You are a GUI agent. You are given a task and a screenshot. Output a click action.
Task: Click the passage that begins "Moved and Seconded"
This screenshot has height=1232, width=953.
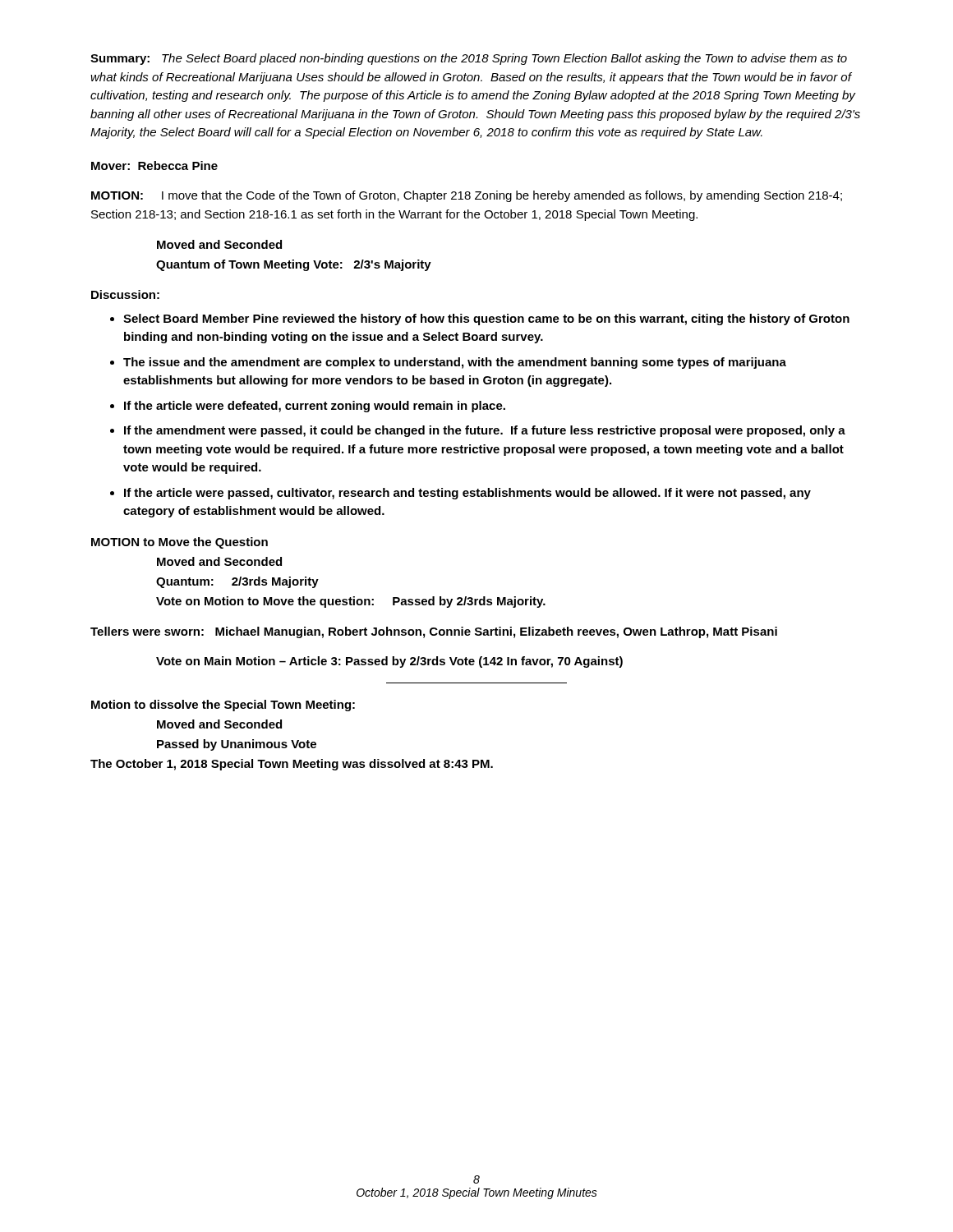[x=294, y=254]
